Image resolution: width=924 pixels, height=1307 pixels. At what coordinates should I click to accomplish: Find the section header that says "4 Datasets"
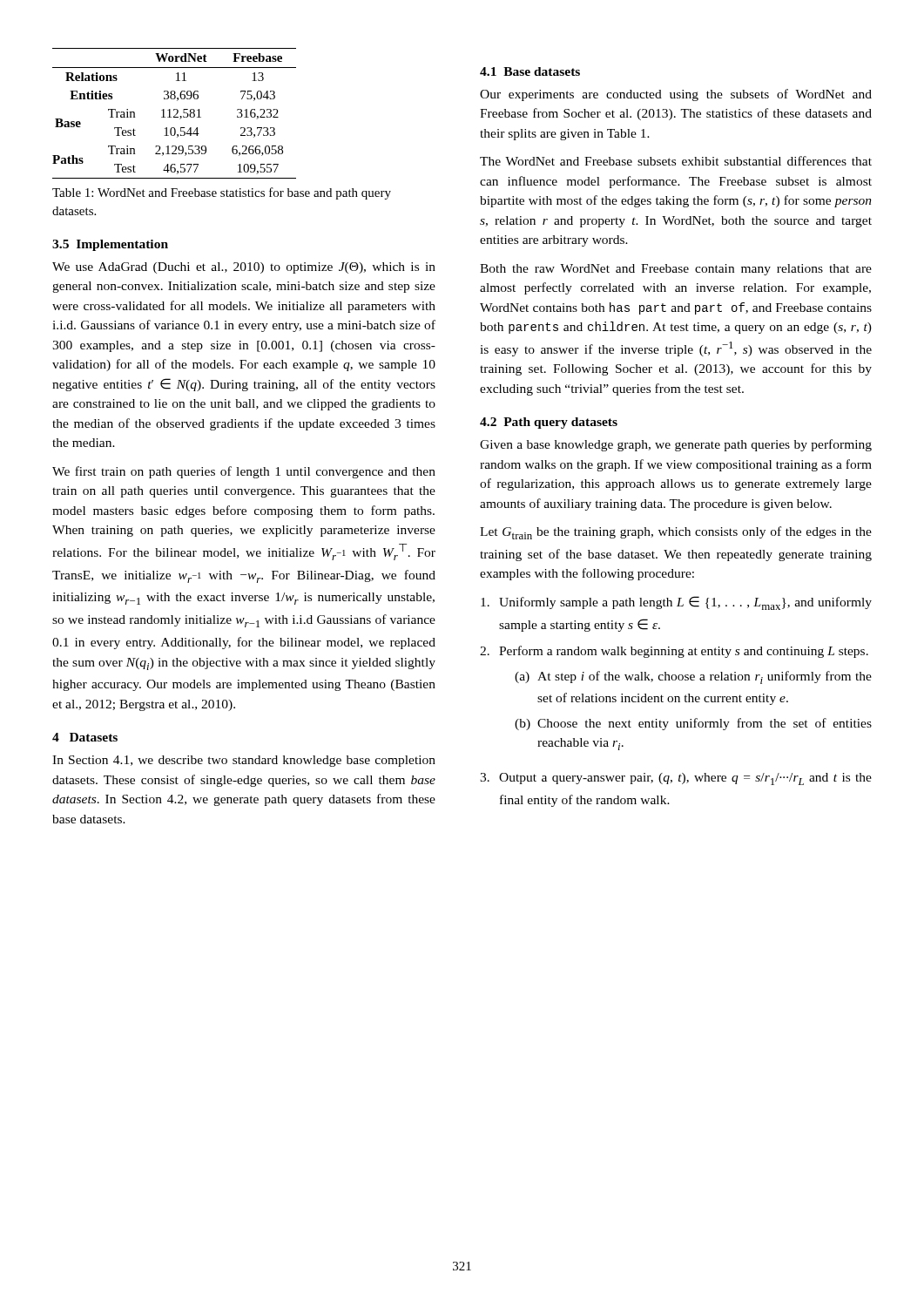[85, 737]
